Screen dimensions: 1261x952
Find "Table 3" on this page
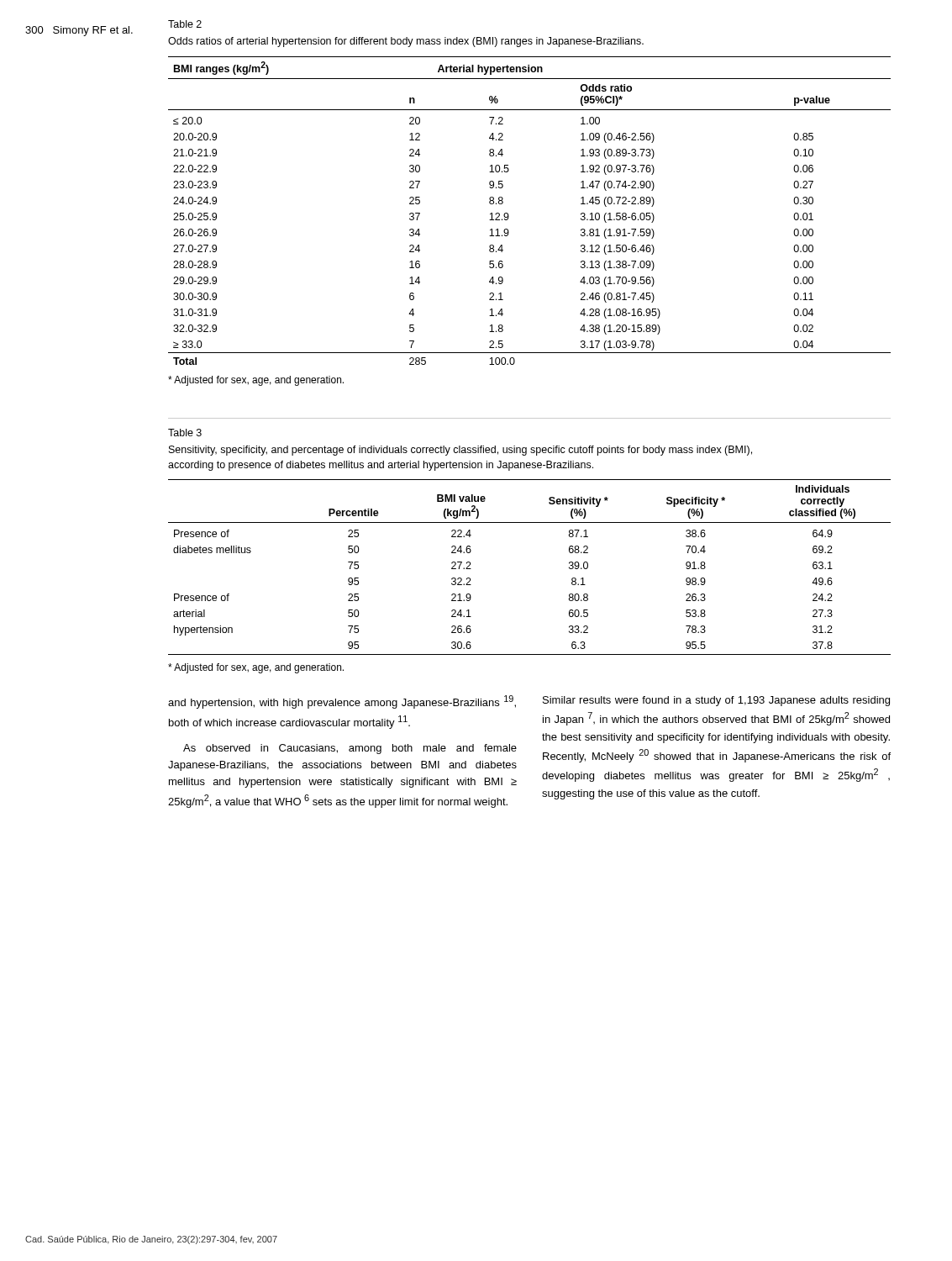point(185,433)
